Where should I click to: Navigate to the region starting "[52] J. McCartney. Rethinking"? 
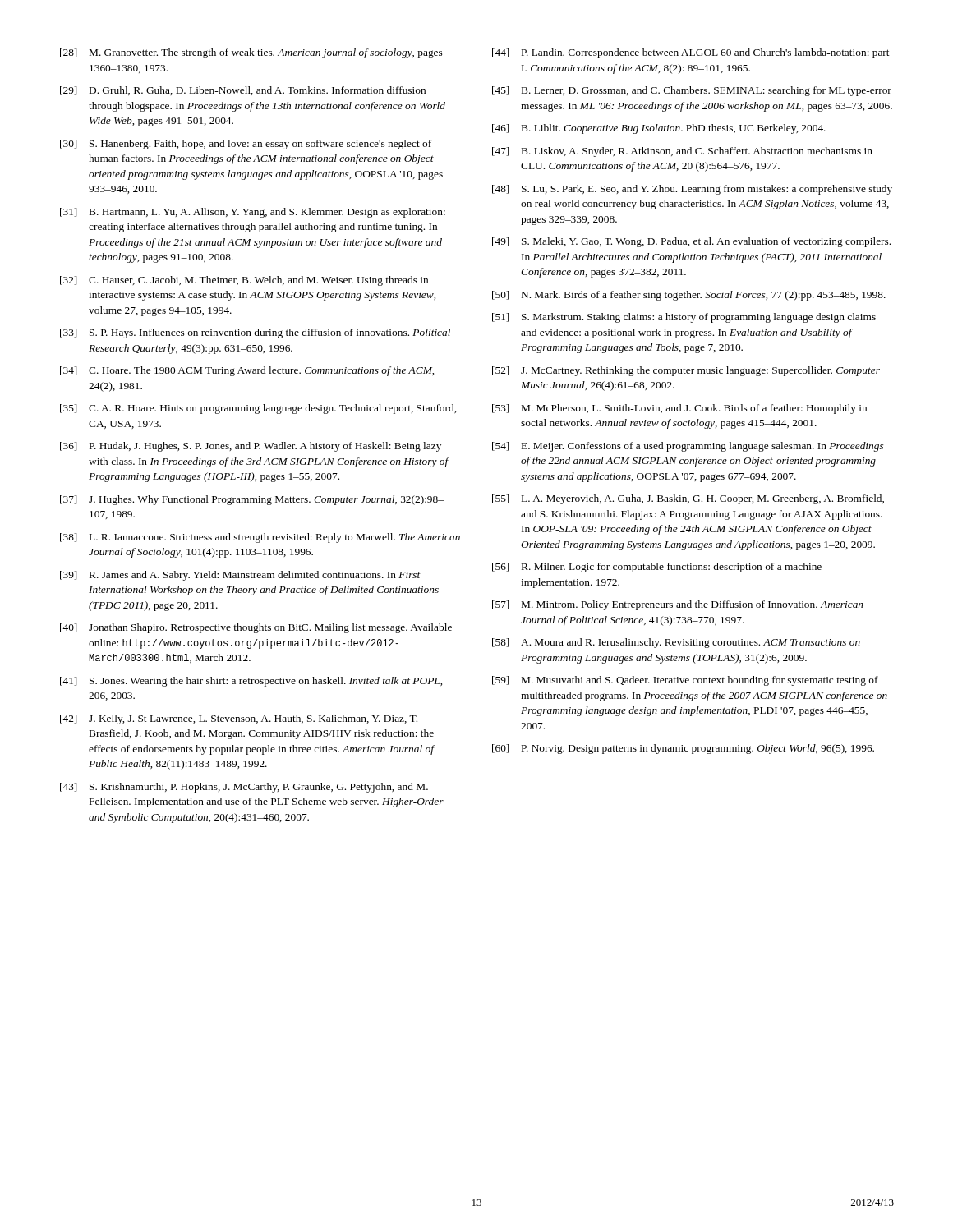coord(693,378)
